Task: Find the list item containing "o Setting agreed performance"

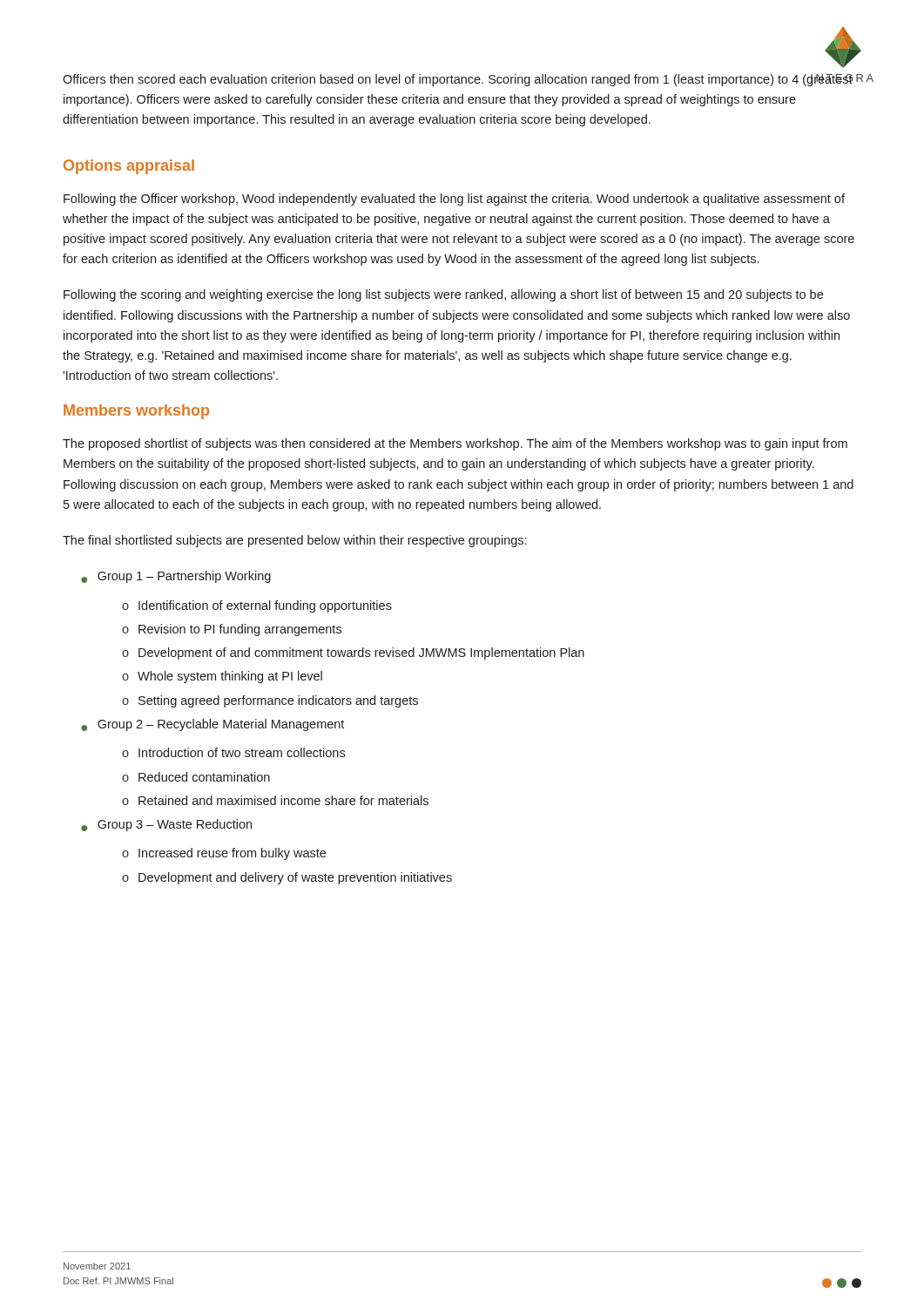Action: pyautogui.click(x=270, y=701)
